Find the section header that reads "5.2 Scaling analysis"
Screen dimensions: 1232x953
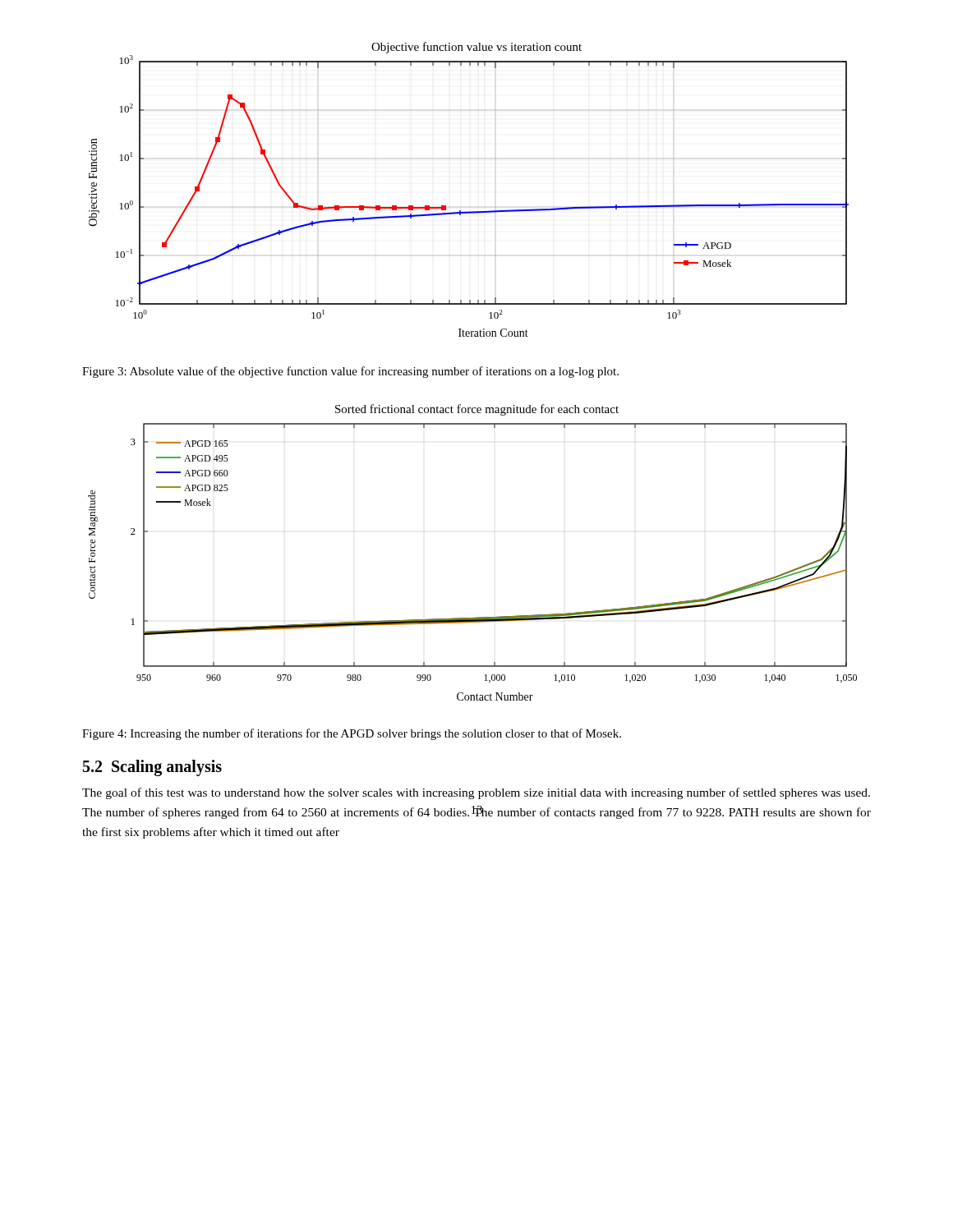coord(152,766)
